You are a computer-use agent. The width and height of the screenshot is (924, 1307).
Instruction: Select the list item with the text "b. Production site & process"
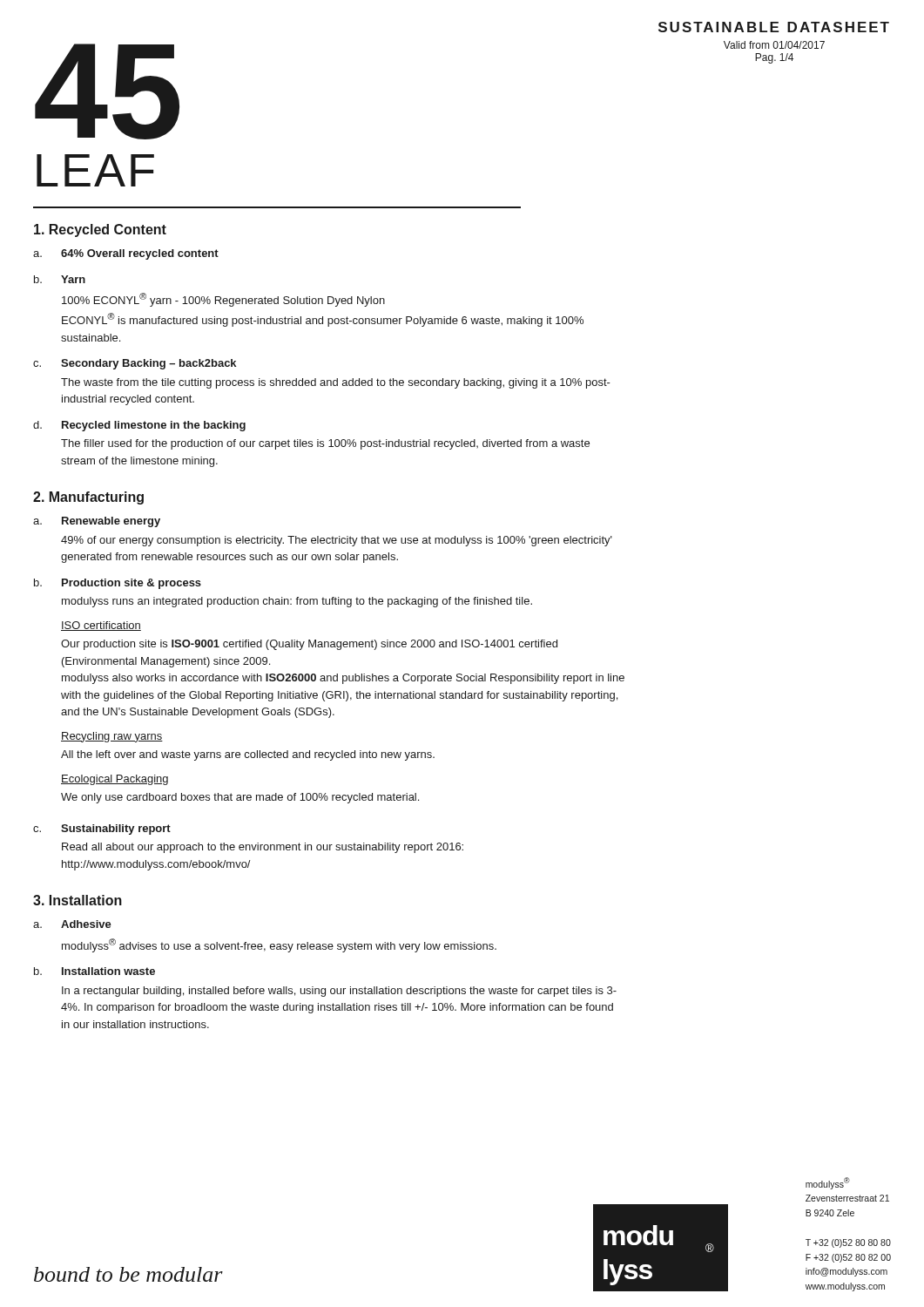329,692
